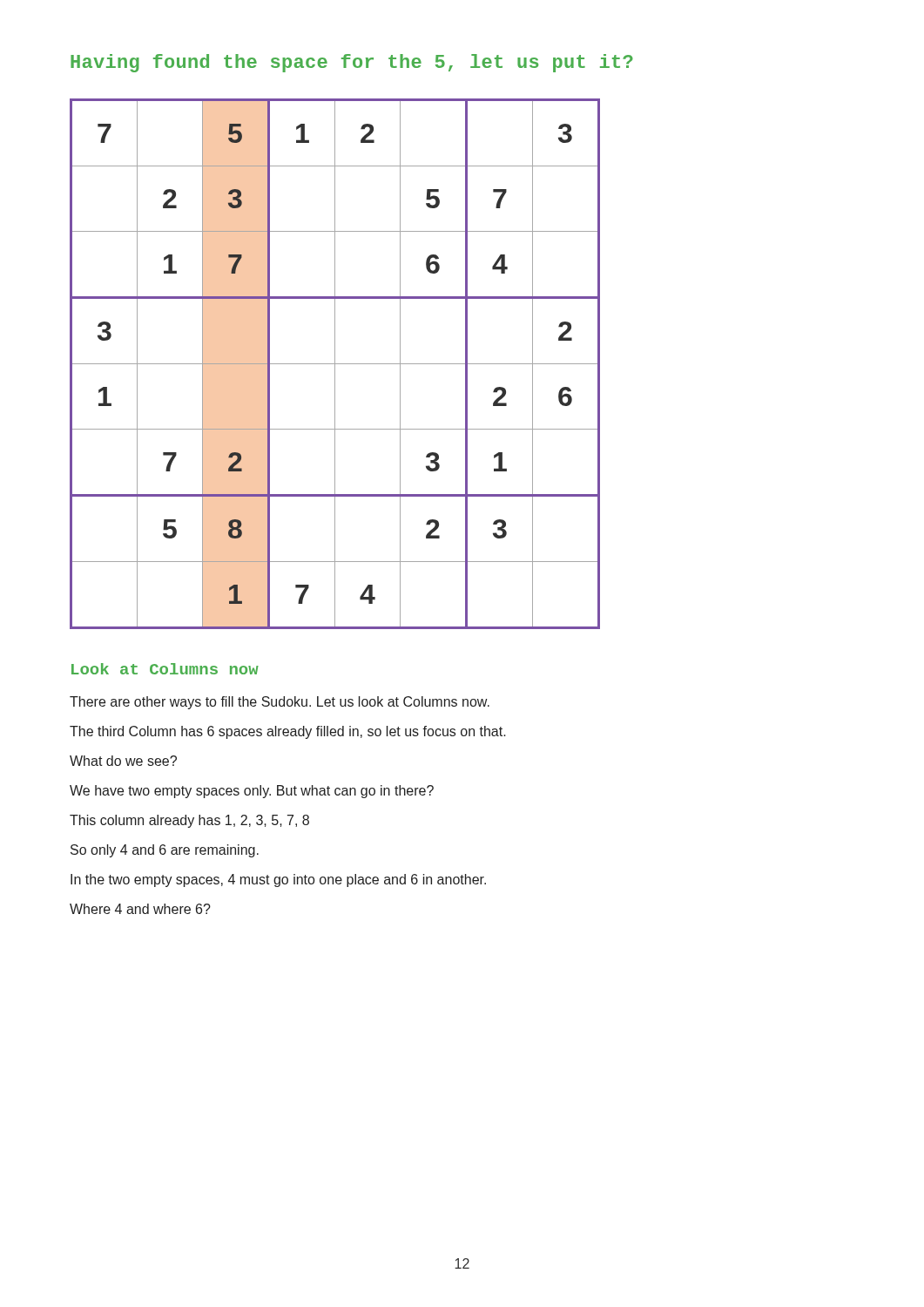Locate the text block containing "So only 4 and"

[165, 850]
